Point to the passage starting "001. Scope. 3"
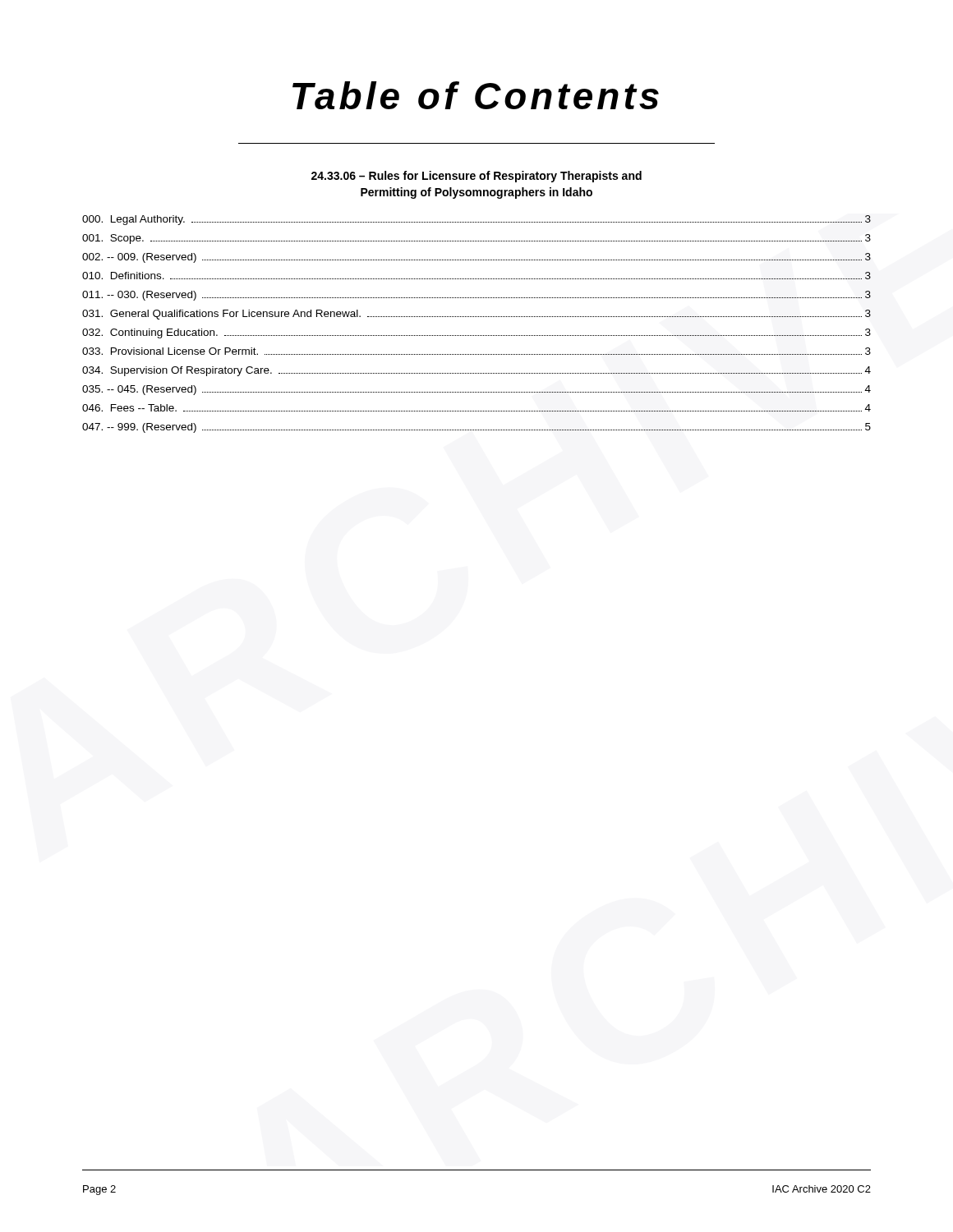953x1232 pixels. (x=476, y=239)
